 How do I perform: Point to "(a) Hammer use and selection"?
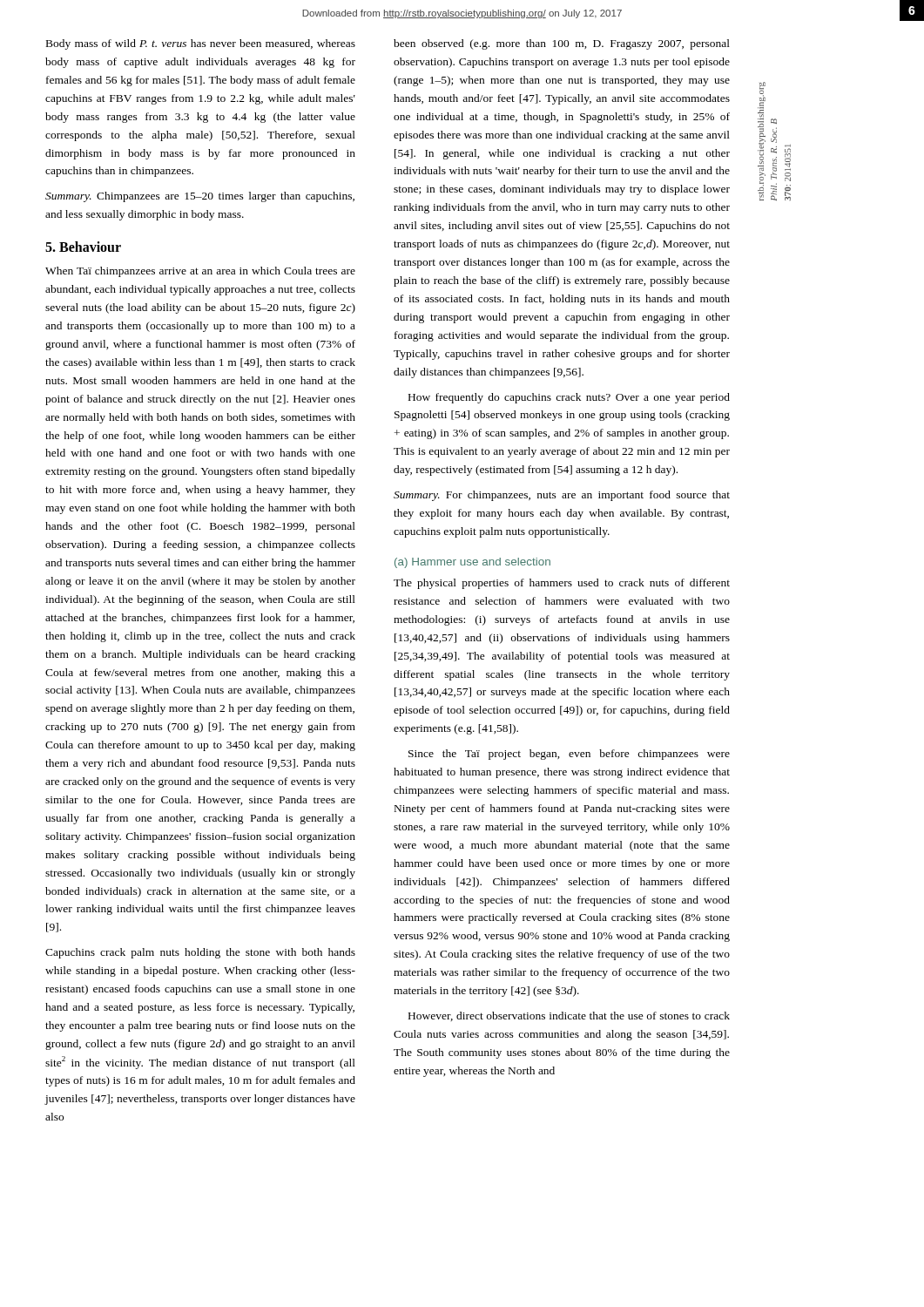click(x=472, y=563)
